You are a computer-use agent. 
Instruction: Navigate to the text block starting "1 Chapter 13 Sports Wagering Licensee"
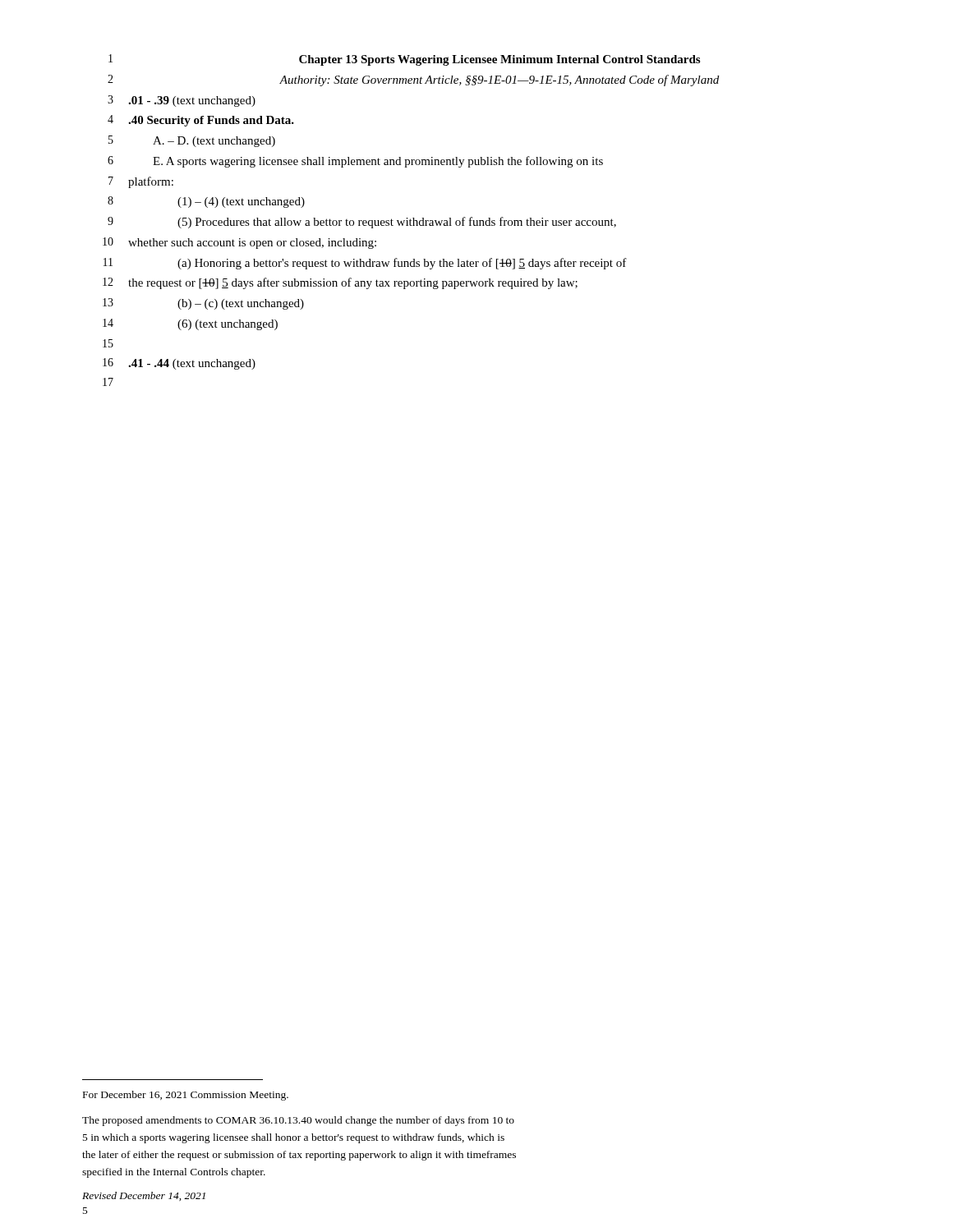click(x=476, y=59)
